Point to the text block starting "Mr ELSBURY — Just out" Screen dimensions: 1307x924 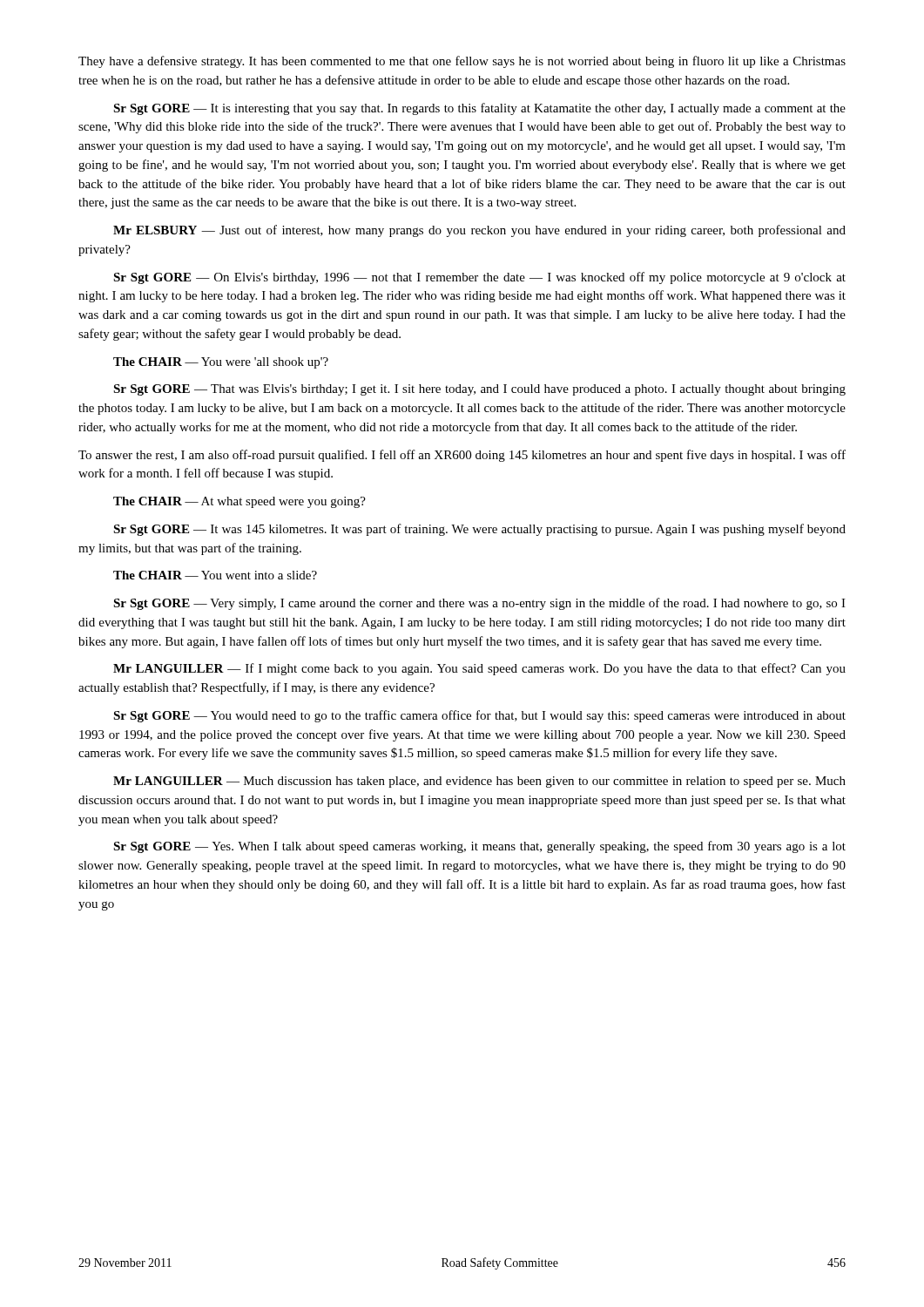(462, 240)
